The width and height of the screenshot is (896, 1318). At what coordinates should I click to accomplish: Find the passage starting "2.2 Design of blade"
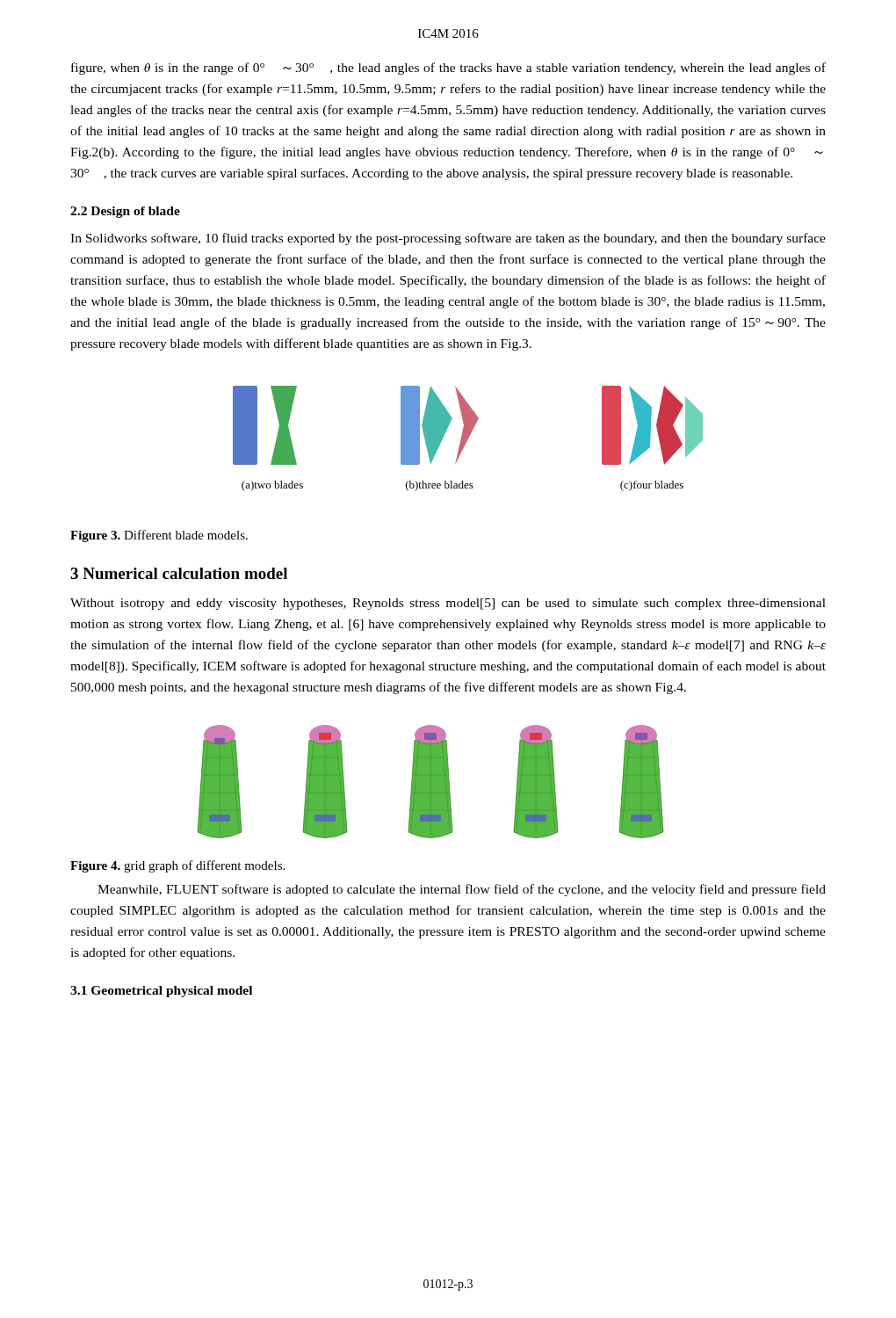125,211
